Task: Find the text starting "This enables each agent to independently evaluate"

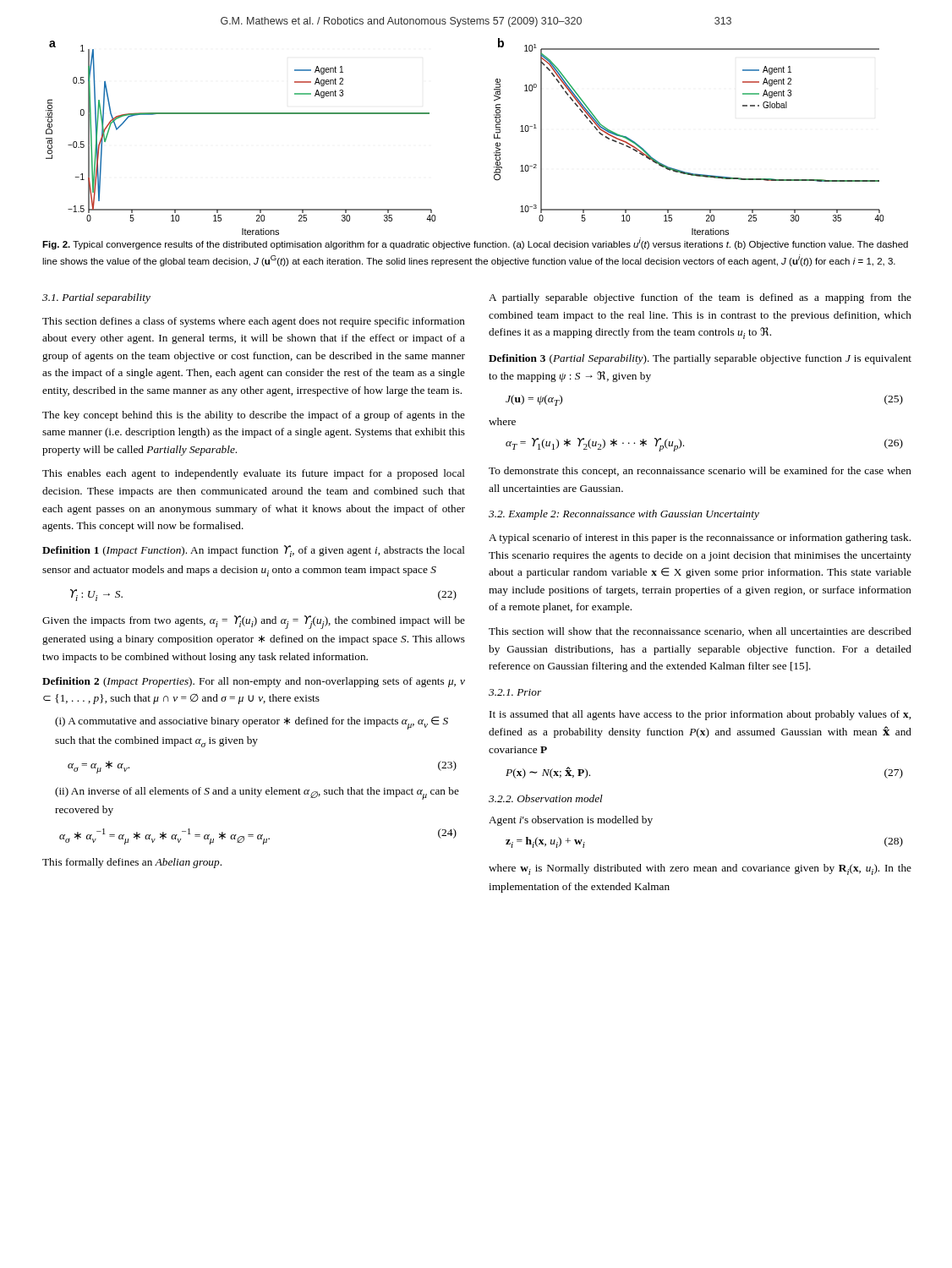Action: pyautogui.click(x=254, y=499)
